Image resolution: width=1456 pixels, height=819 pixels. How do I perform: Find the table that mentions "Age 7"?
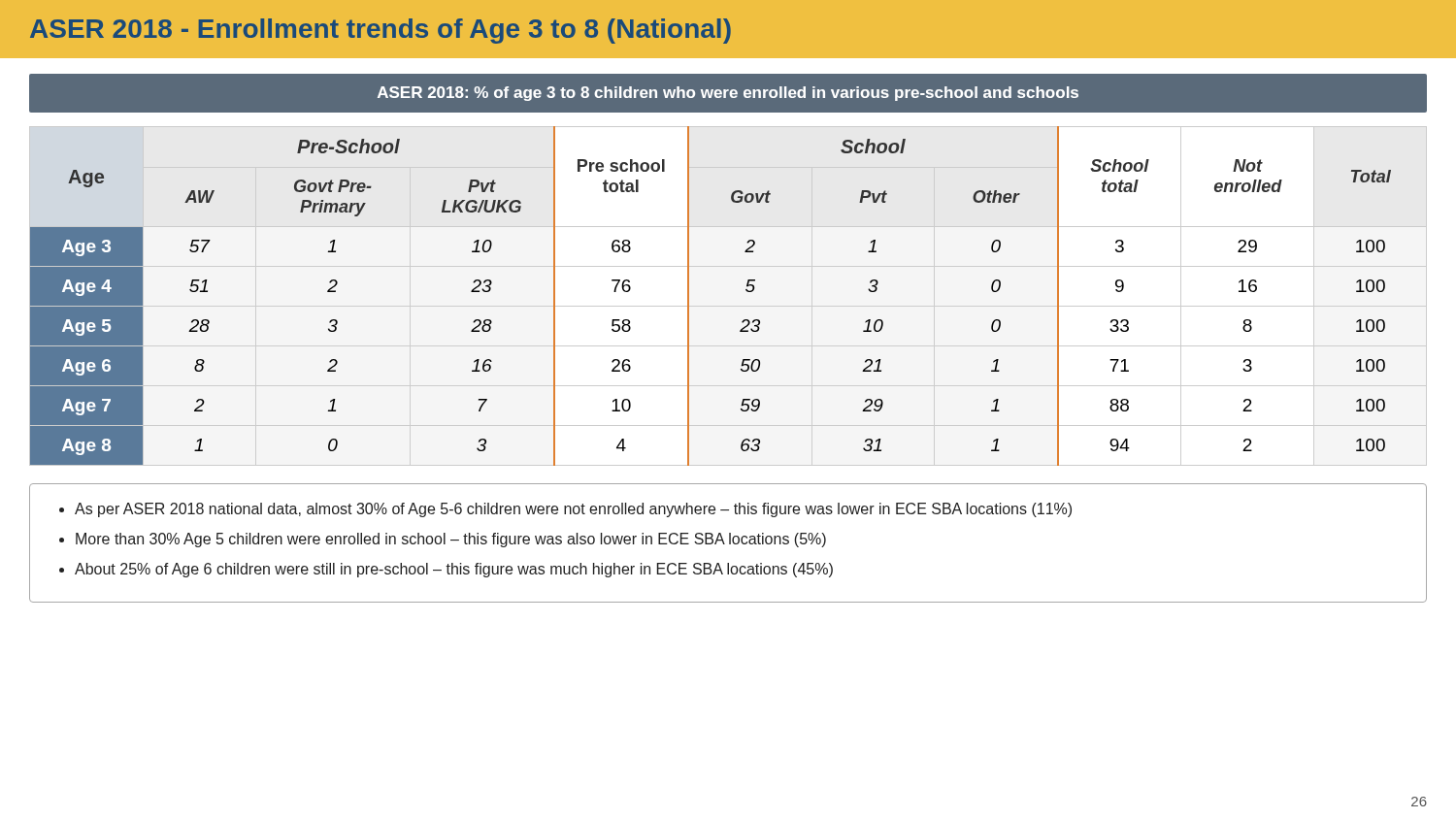pos(728,296)
